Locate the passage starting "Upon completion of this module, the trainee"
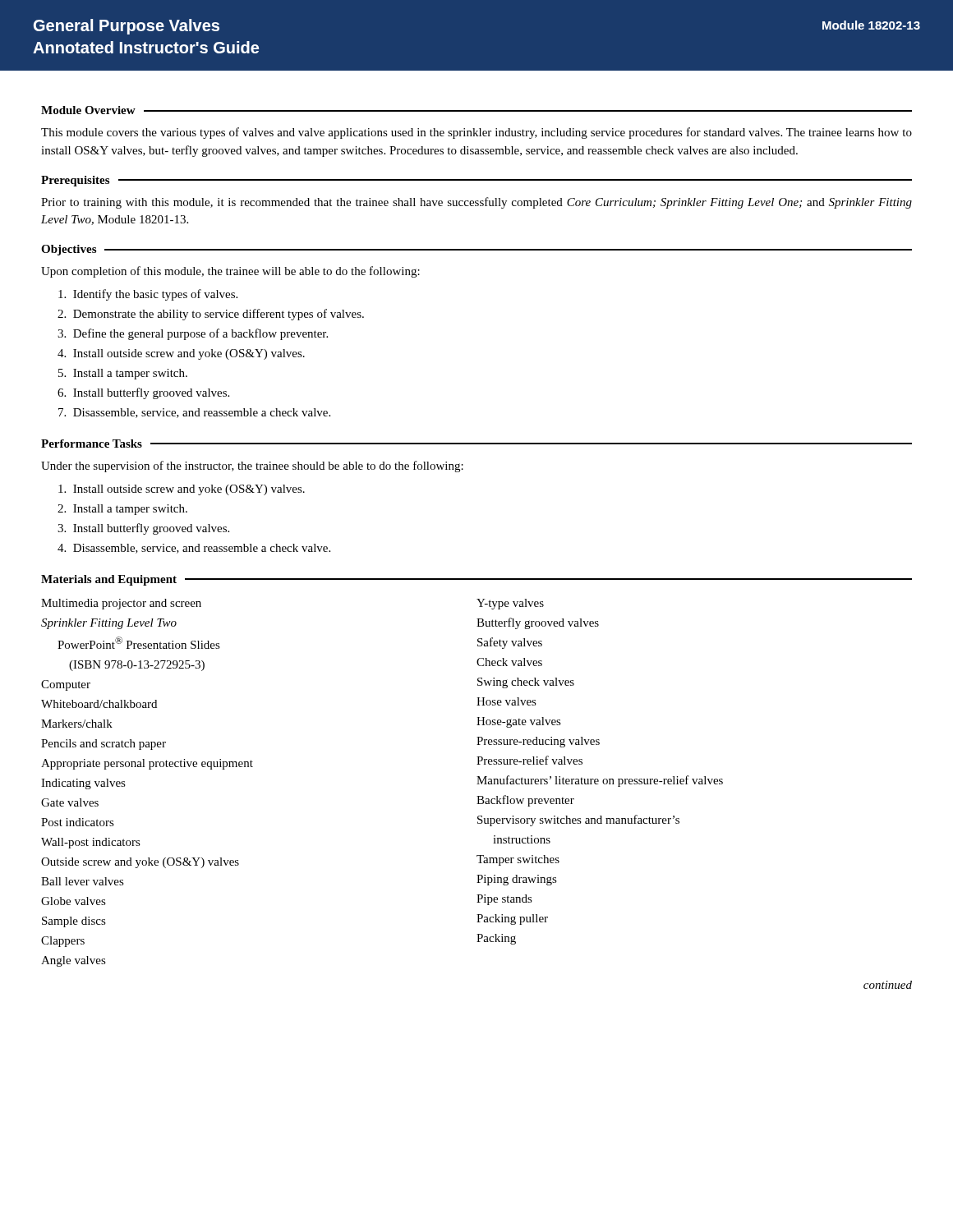Viewport: 953px width, 1232px height. click(231, 271)
